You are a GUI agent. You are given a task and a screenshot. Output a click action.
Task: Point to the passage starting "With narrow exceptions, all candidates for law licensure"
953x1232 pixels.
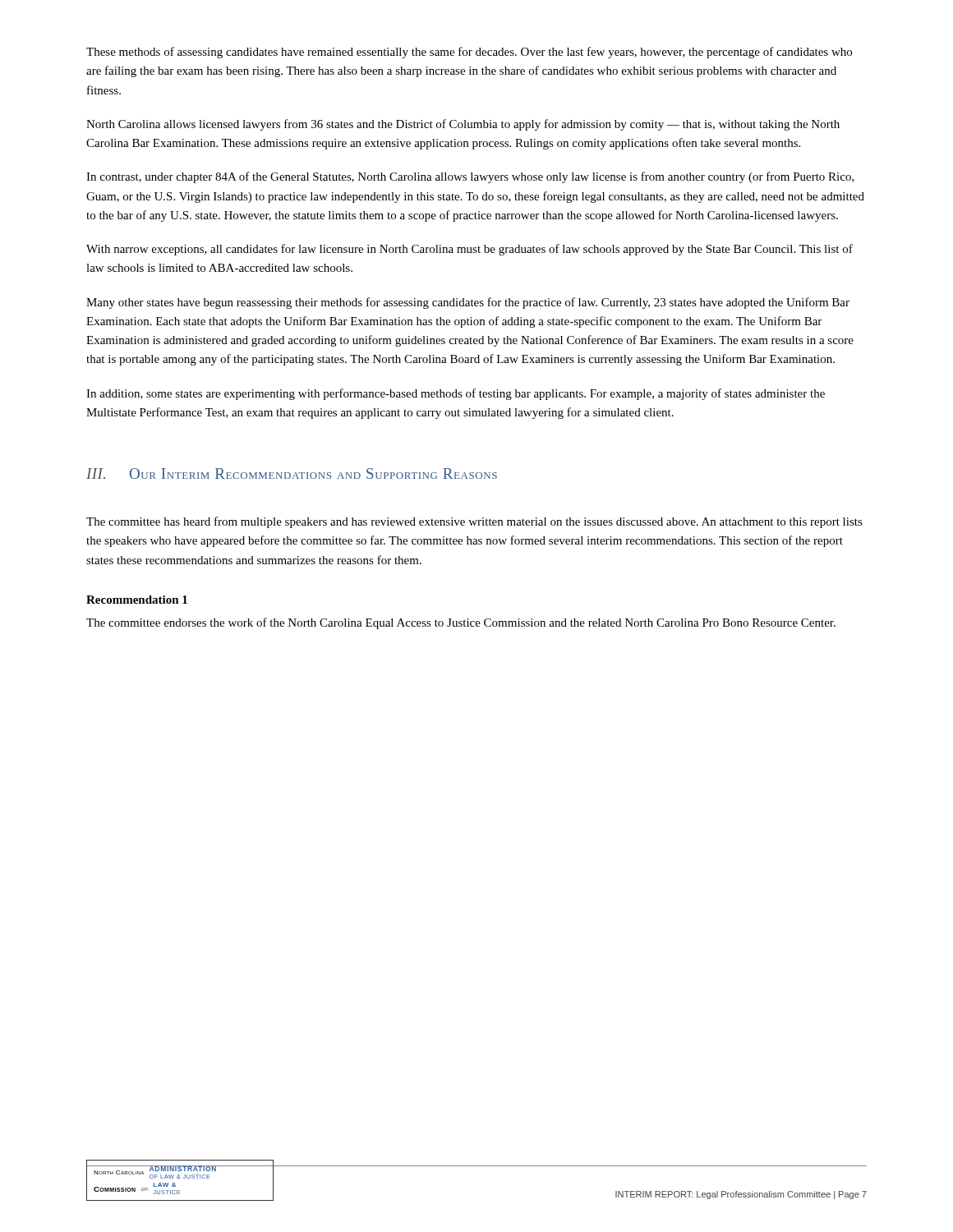(x=469, y=258)
